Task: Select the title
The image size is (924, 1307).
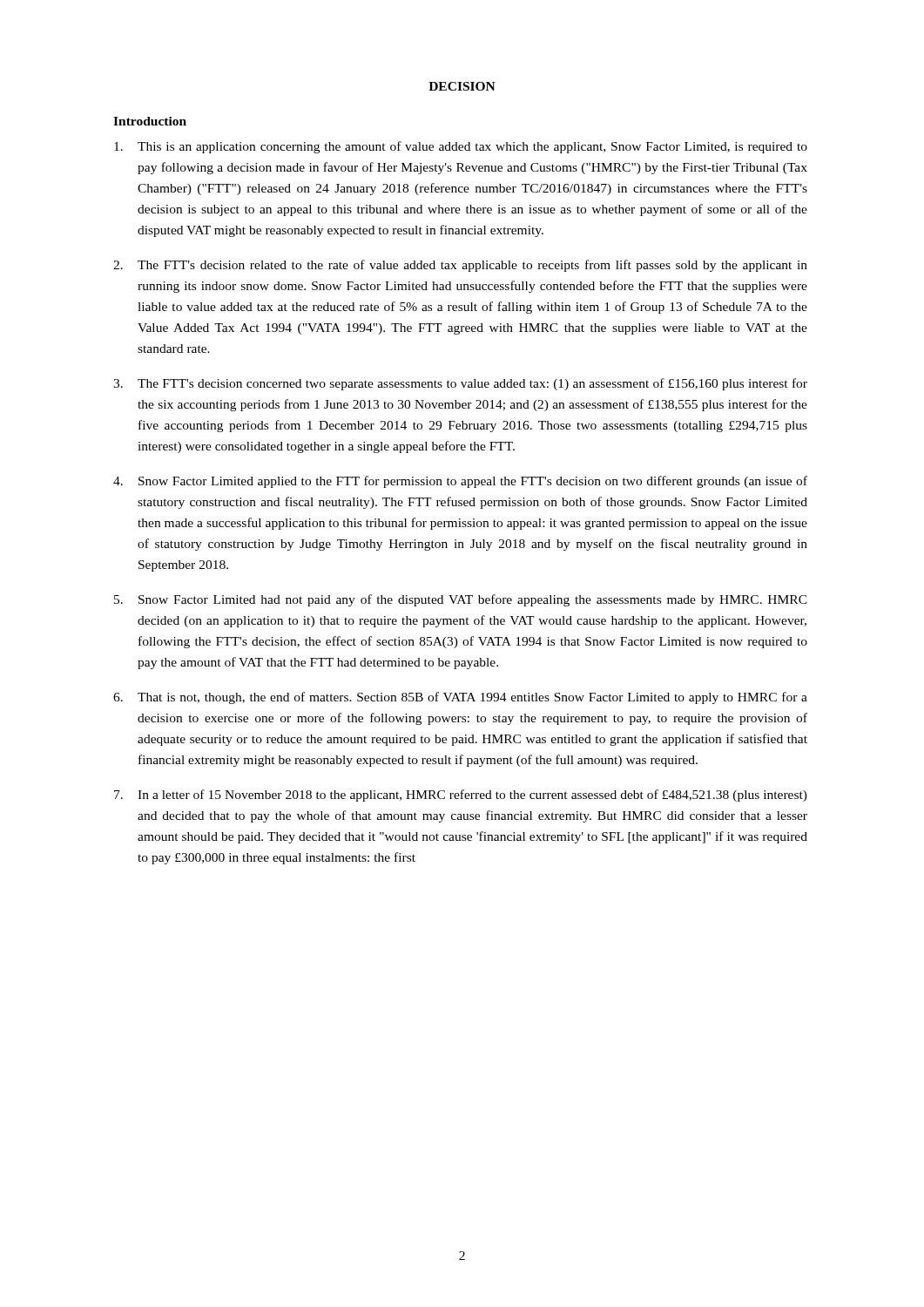Action: tap(462, 86)
